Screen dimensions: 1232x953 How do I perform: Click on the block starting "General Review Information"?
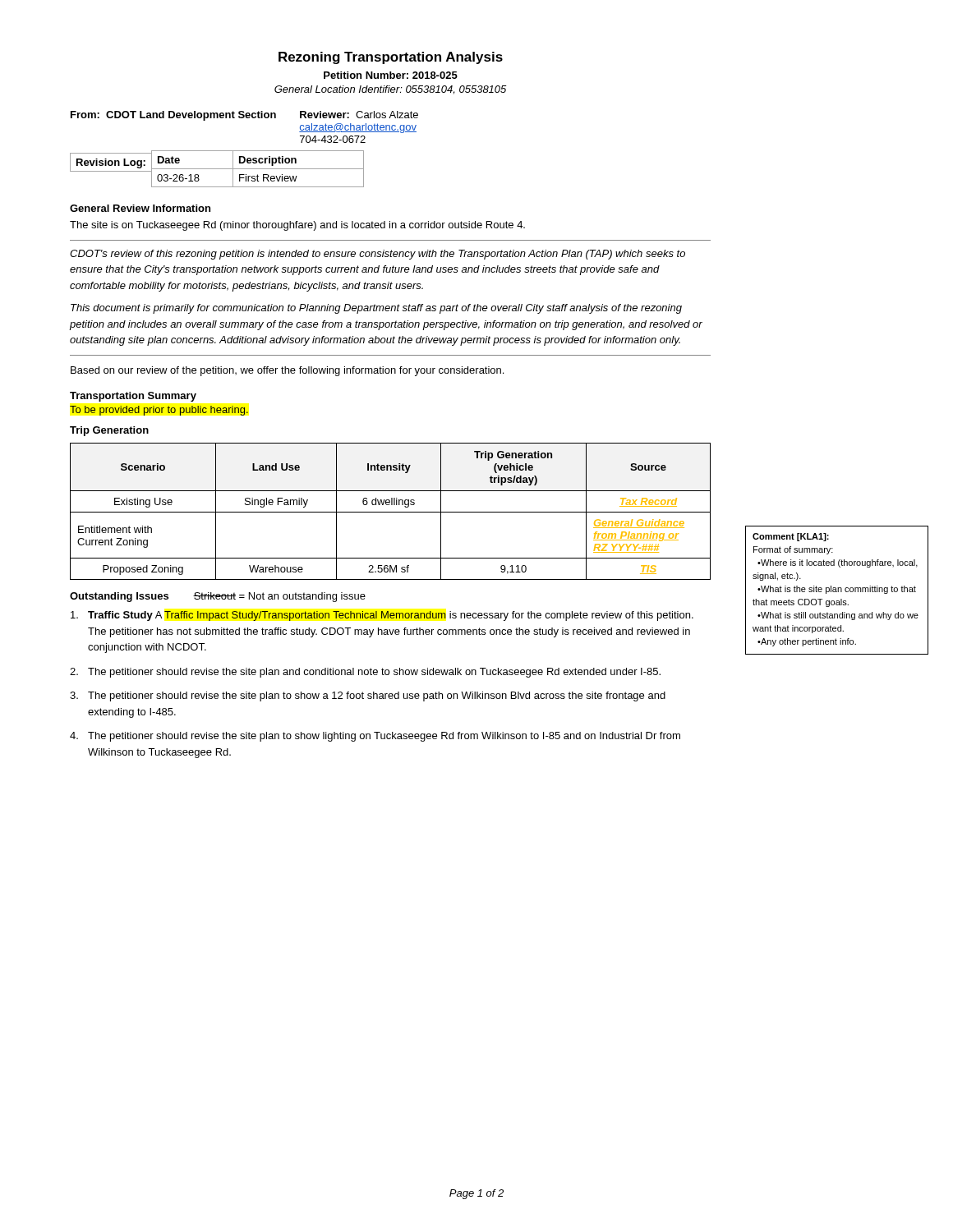point(140,208)
